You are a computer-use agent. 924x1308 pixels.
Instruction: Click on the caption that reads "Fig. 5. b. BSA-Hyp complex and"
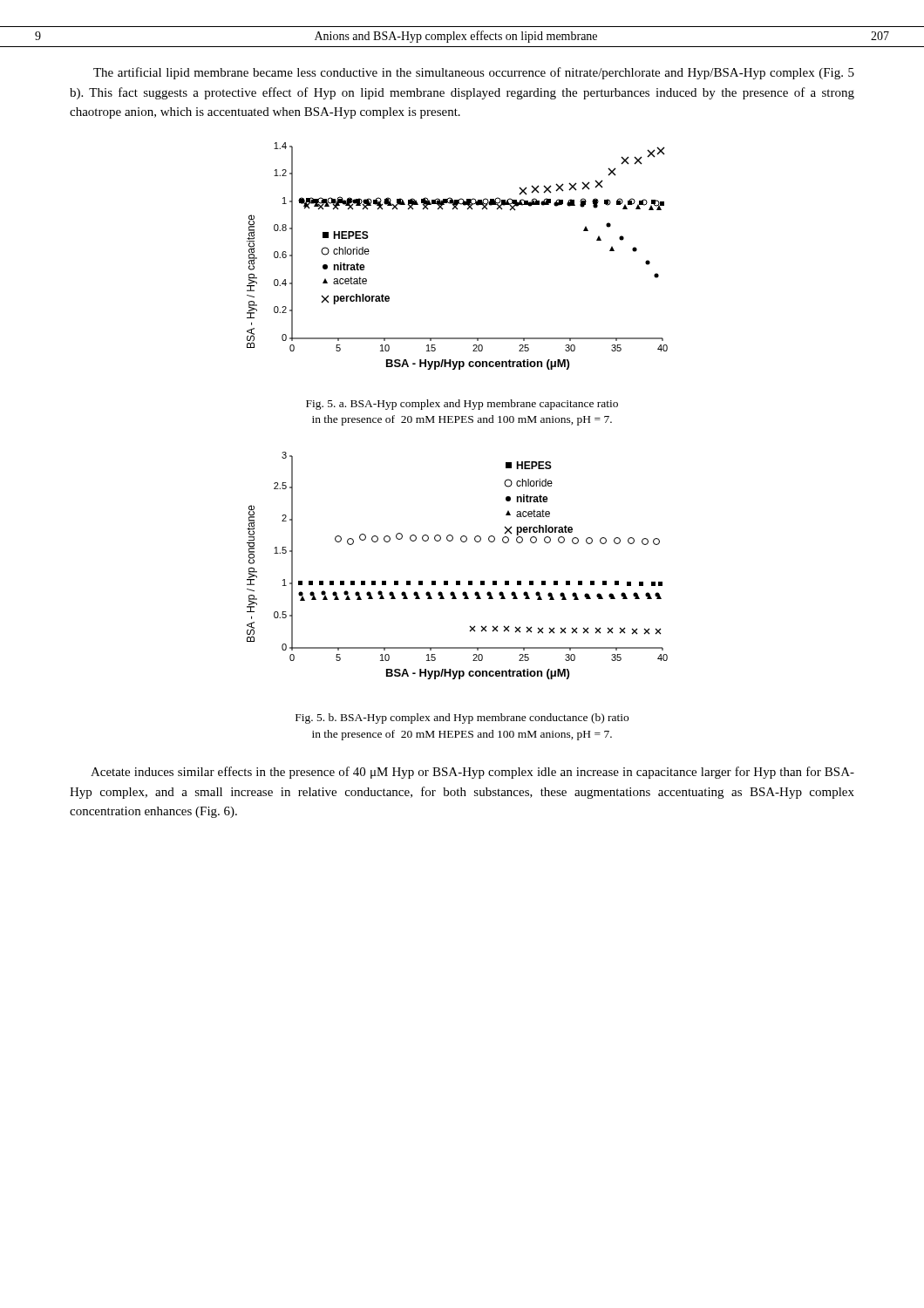(x=462, y=726)
